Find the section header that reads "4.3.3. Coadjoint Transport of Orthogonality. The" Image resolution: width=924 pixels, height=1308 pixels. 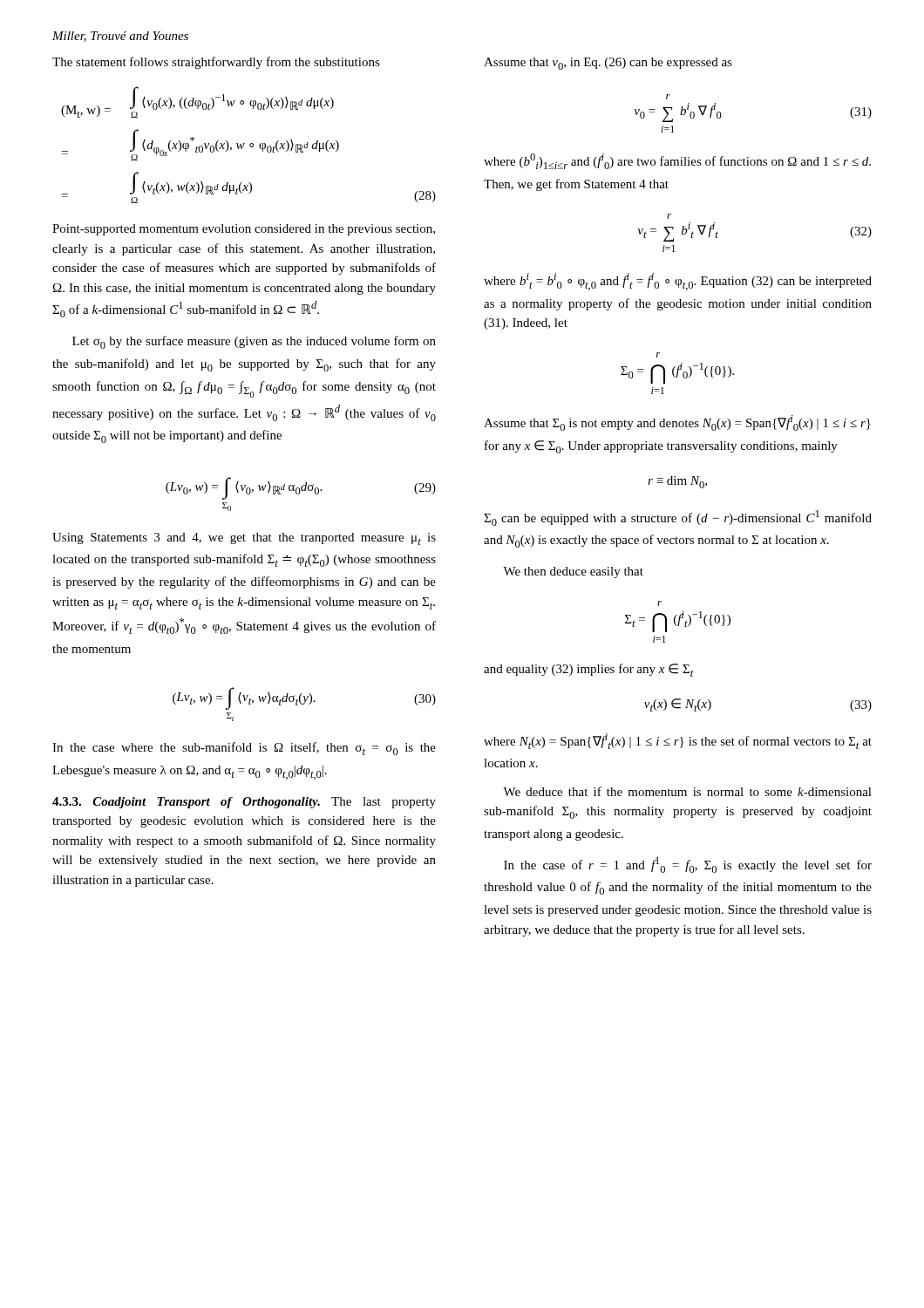tap(244, 840)
